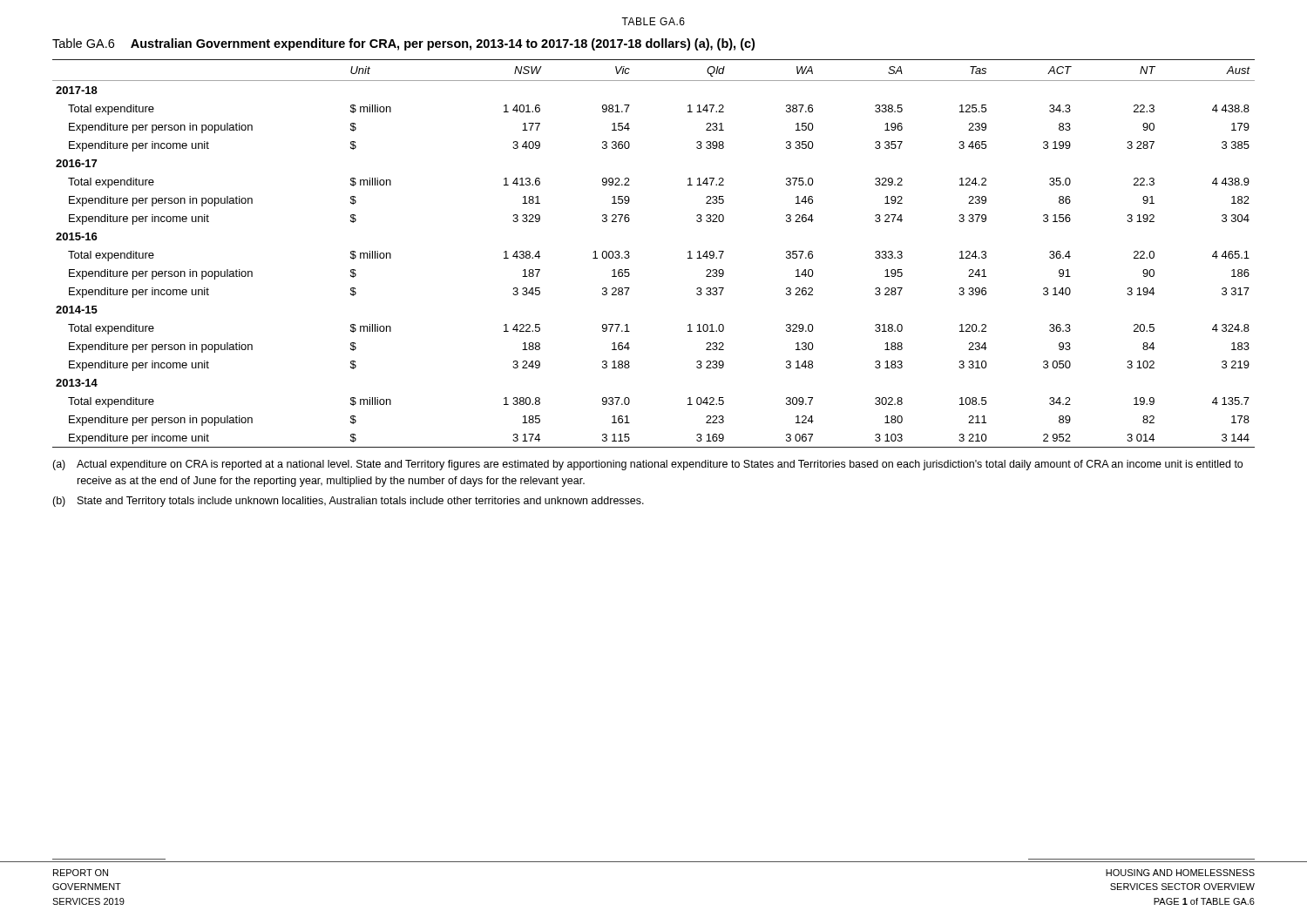Select the table that reads "3 379"
1307x924 pixels.
(654, 253)
